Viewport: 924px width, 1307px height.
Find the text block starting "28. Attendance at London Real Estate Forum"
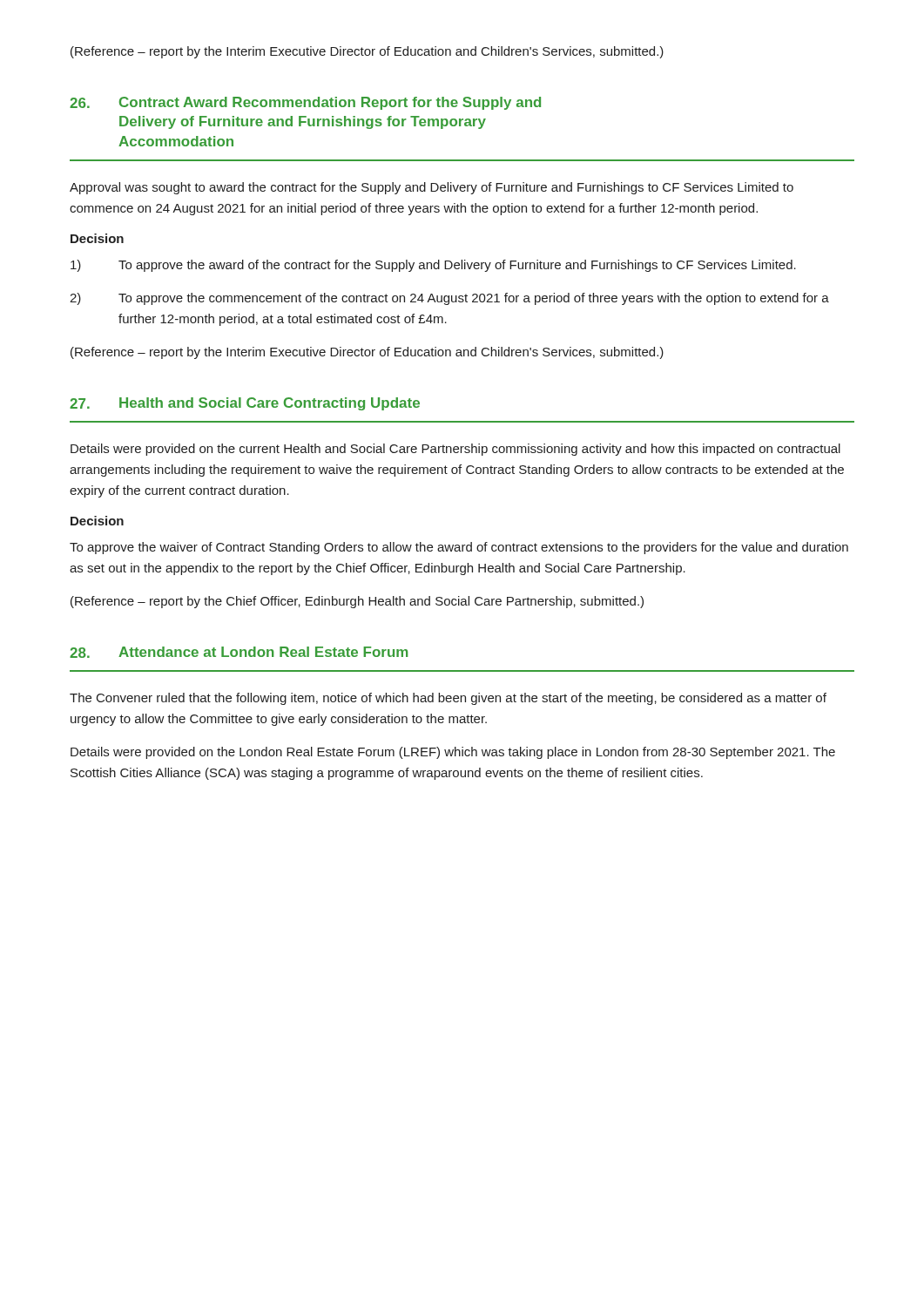tap(239, 653)
